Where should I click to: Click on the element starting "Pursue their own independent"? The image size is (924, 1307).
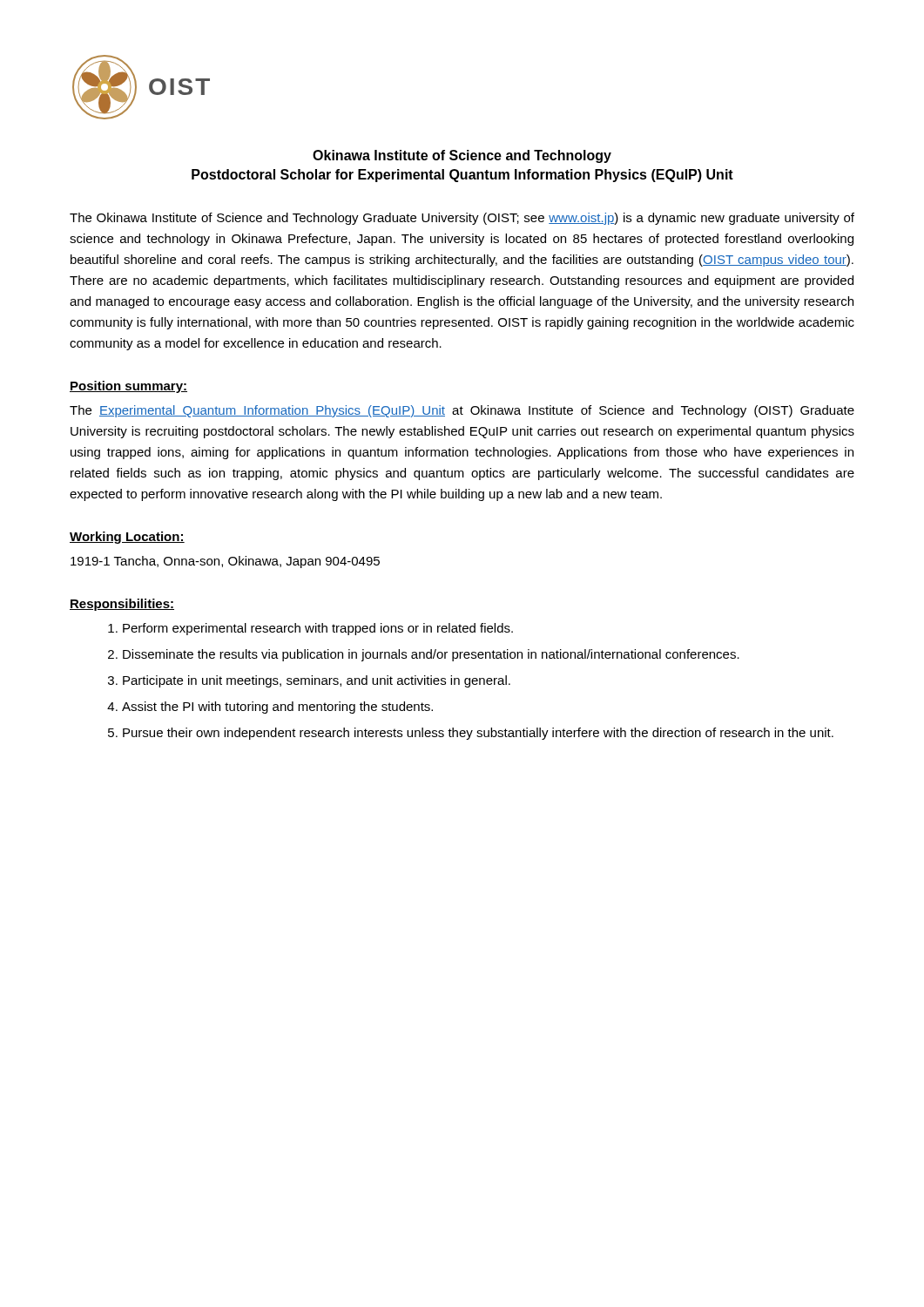click(478, 732)
